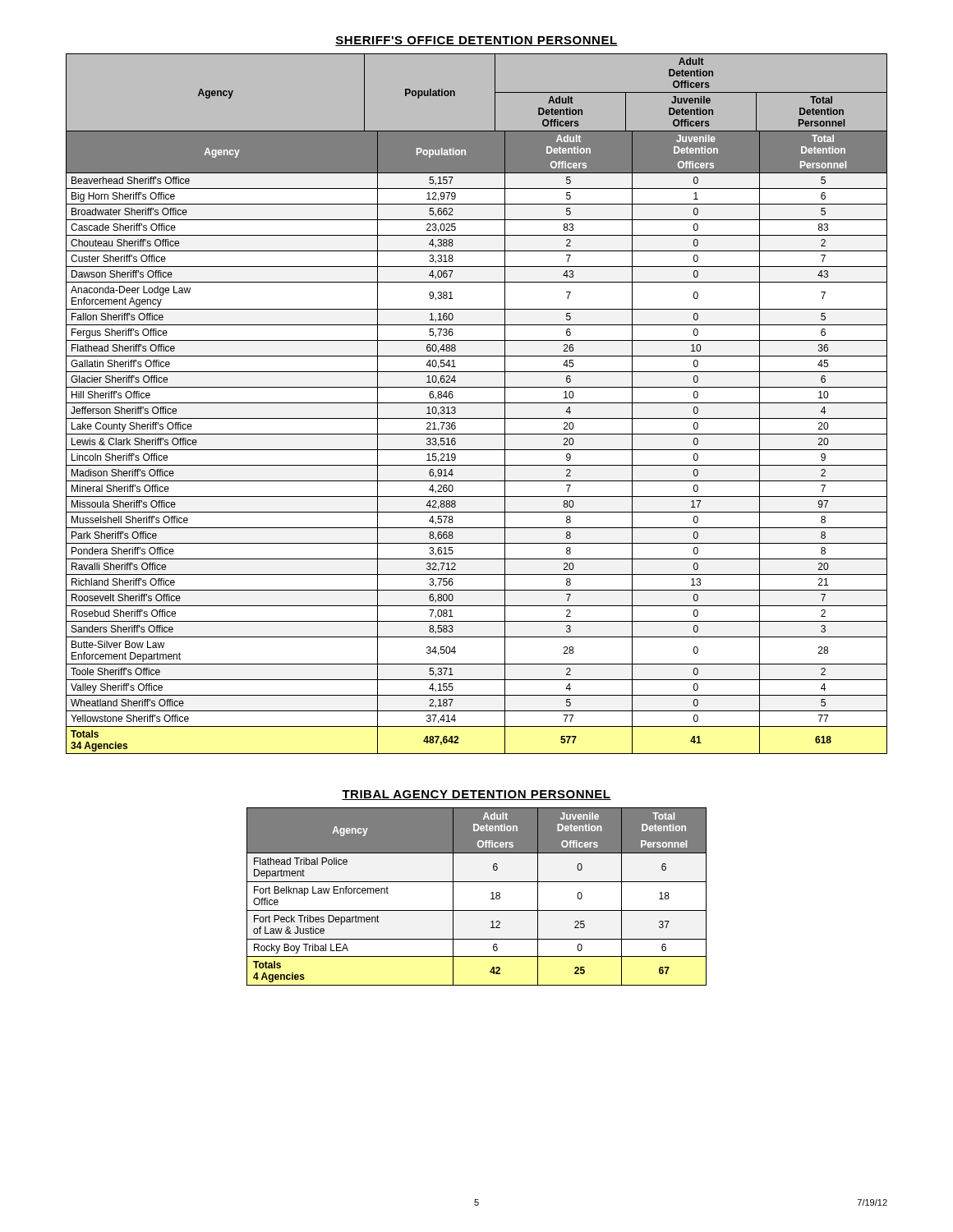Find the title that says "SHERIFF'S OFFICE DETENTION PERSONNEL"
The height and width of the screenshot is (1232, 953).
click(x=476, y=40)
